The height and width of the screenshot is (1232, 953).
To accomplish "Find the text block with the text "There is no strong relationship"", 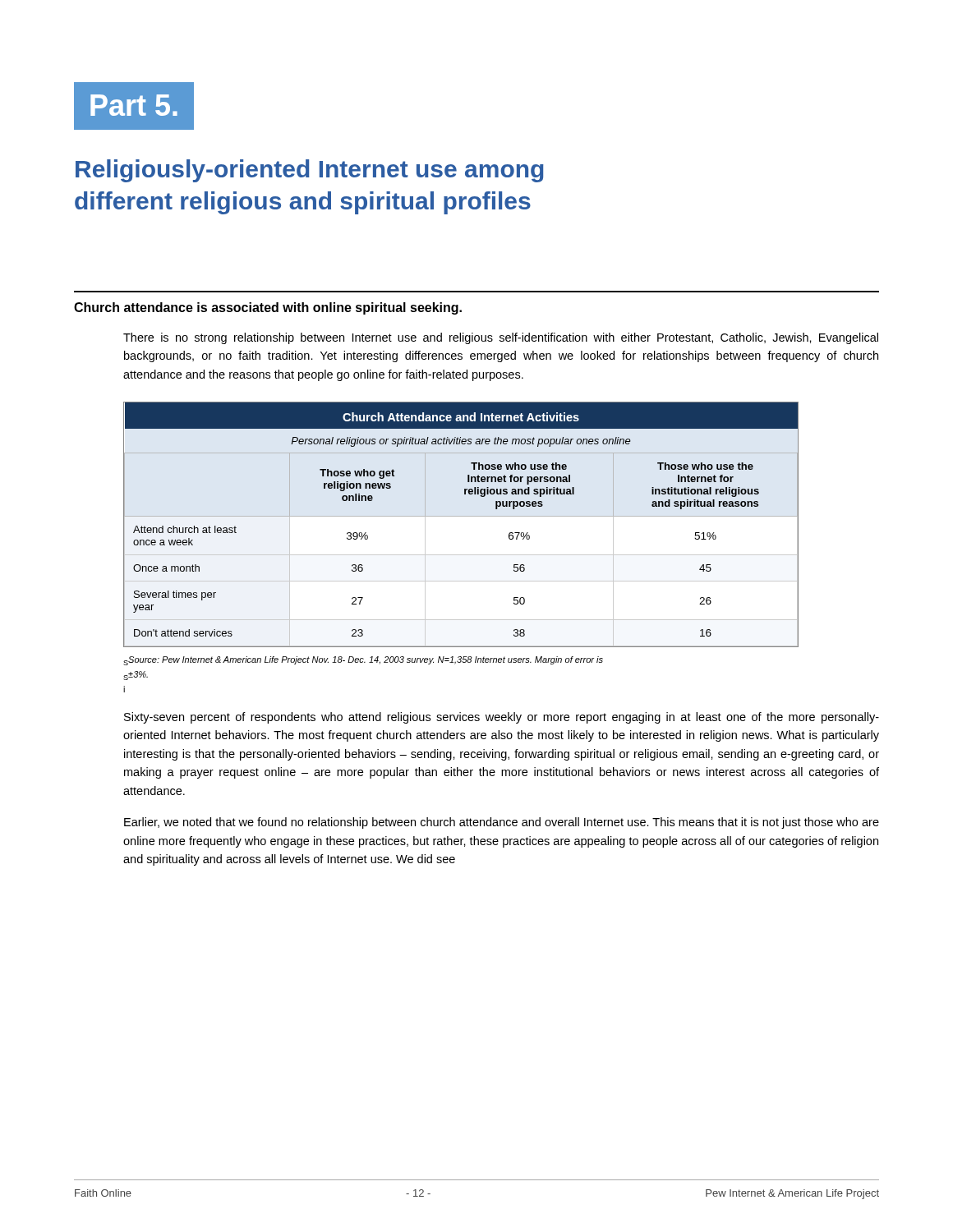I will pos(501,356).
